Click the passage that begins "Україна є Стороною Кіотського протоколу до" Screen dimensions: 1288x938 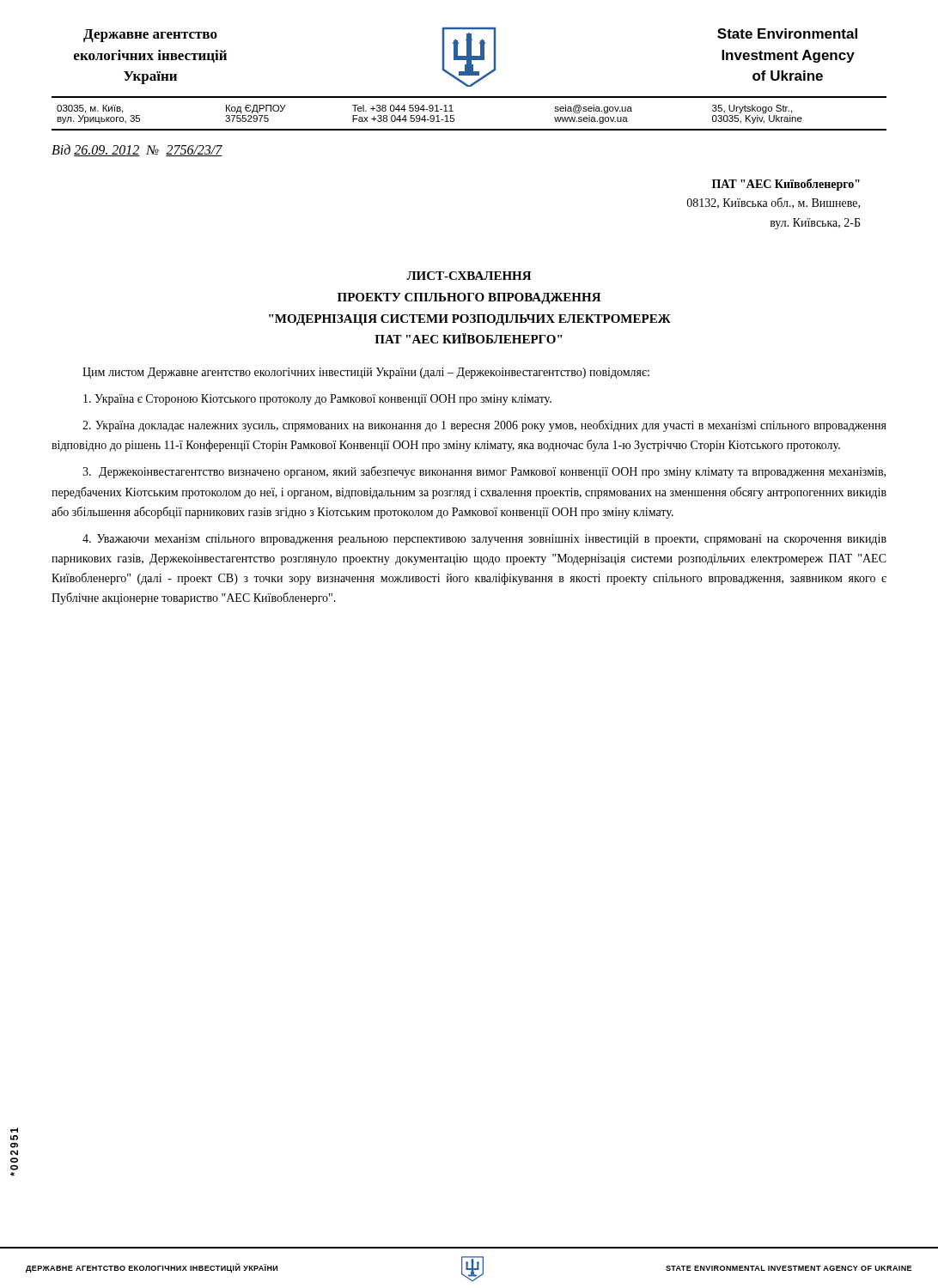[x=469, y=399]
